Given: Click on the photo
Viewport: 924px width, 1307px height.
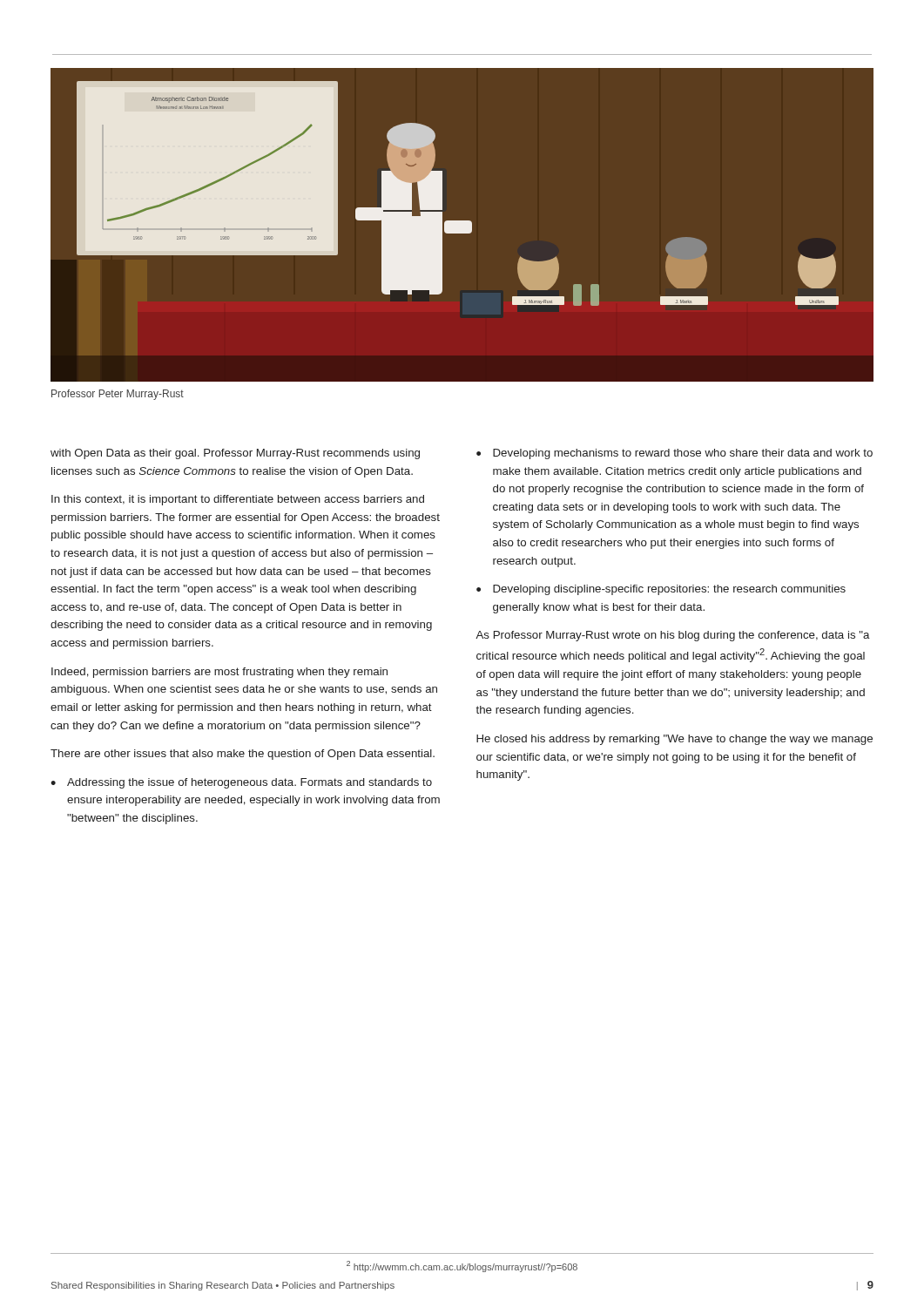Looking at the screenshot, I should [462, 225].
